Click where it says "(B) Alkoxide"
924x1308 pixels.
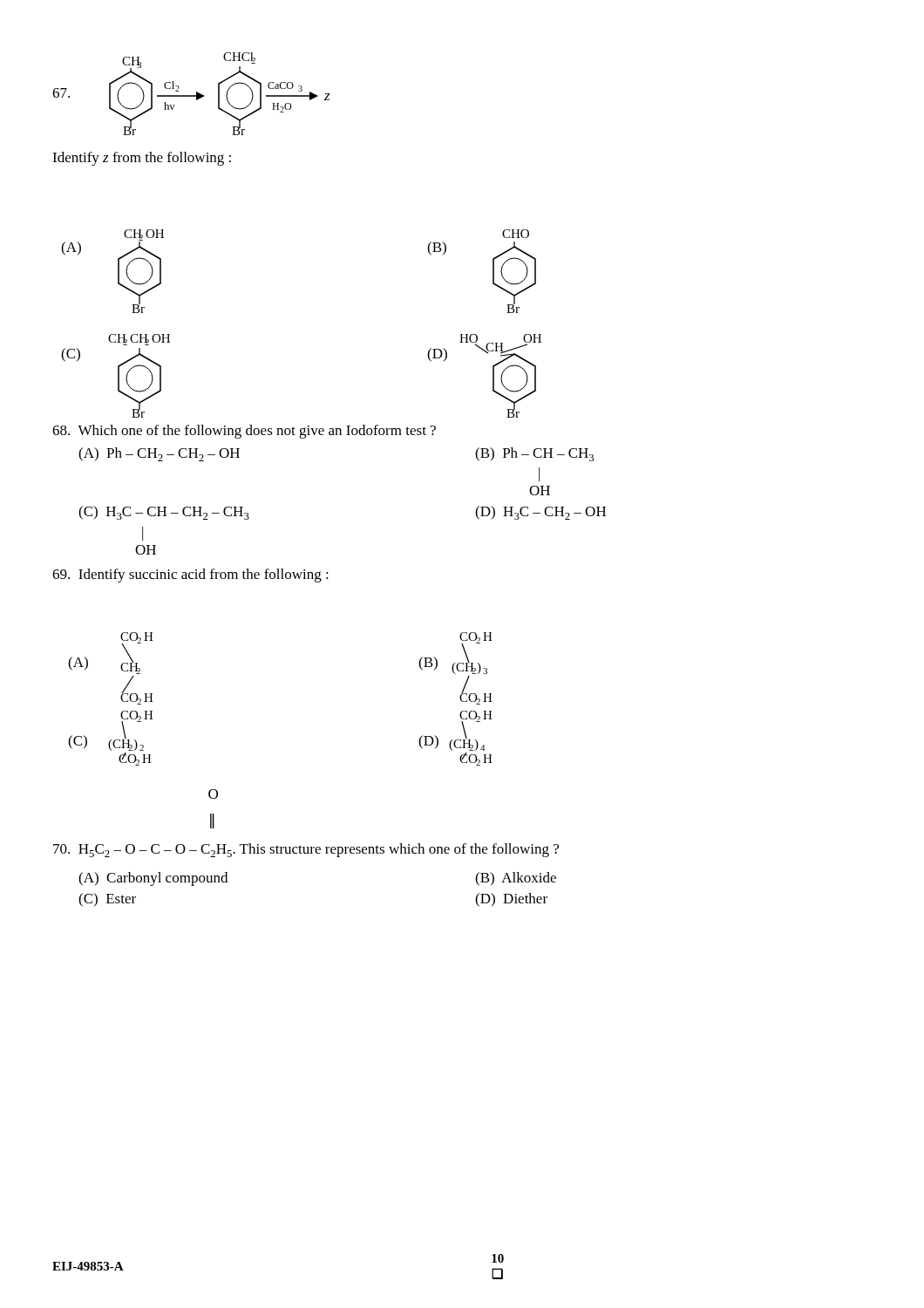(x=516, y=878)
